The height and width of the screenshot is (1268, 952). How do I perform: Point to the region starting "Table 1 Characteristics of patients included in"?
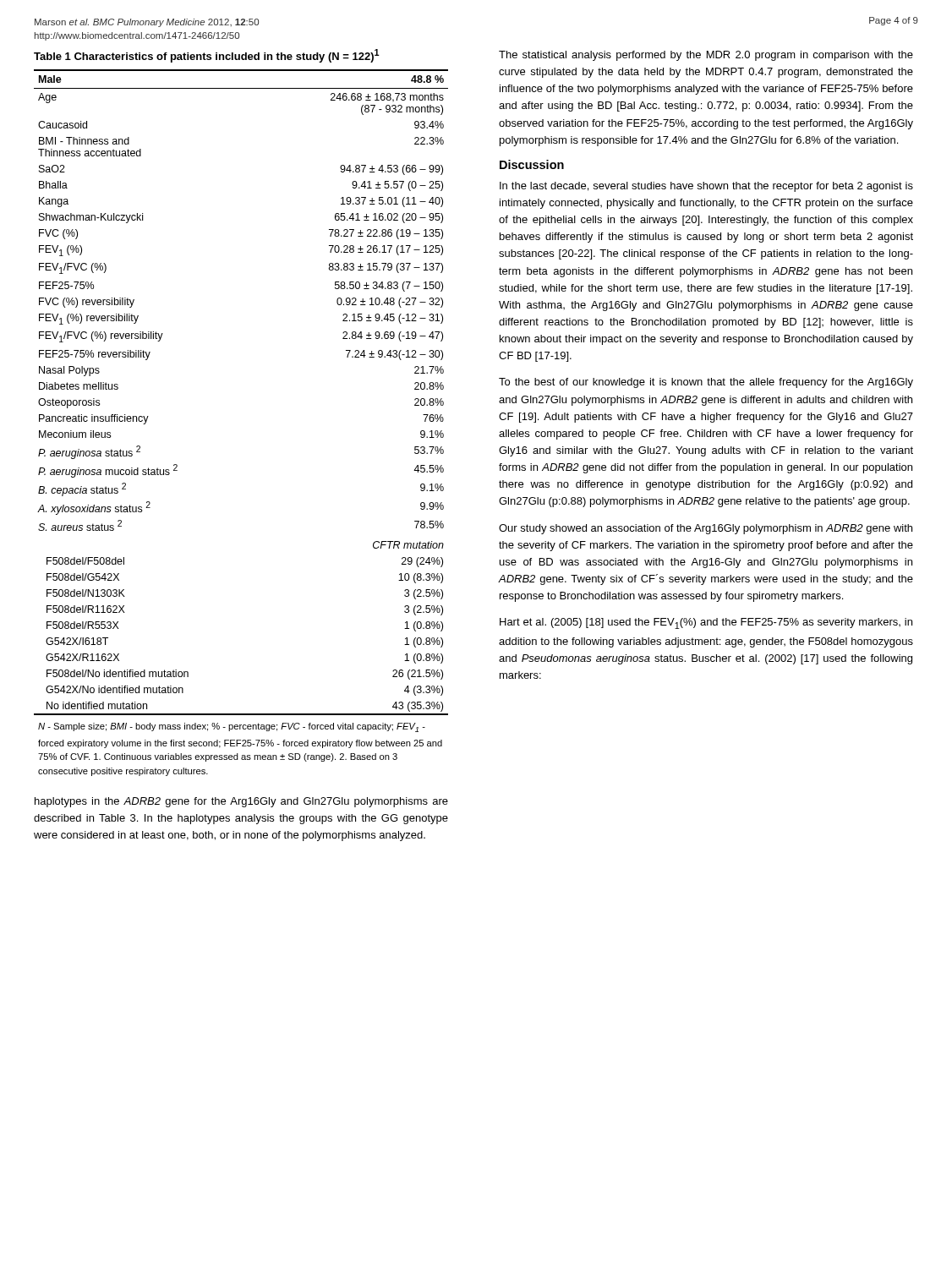[x=206, y=55]
